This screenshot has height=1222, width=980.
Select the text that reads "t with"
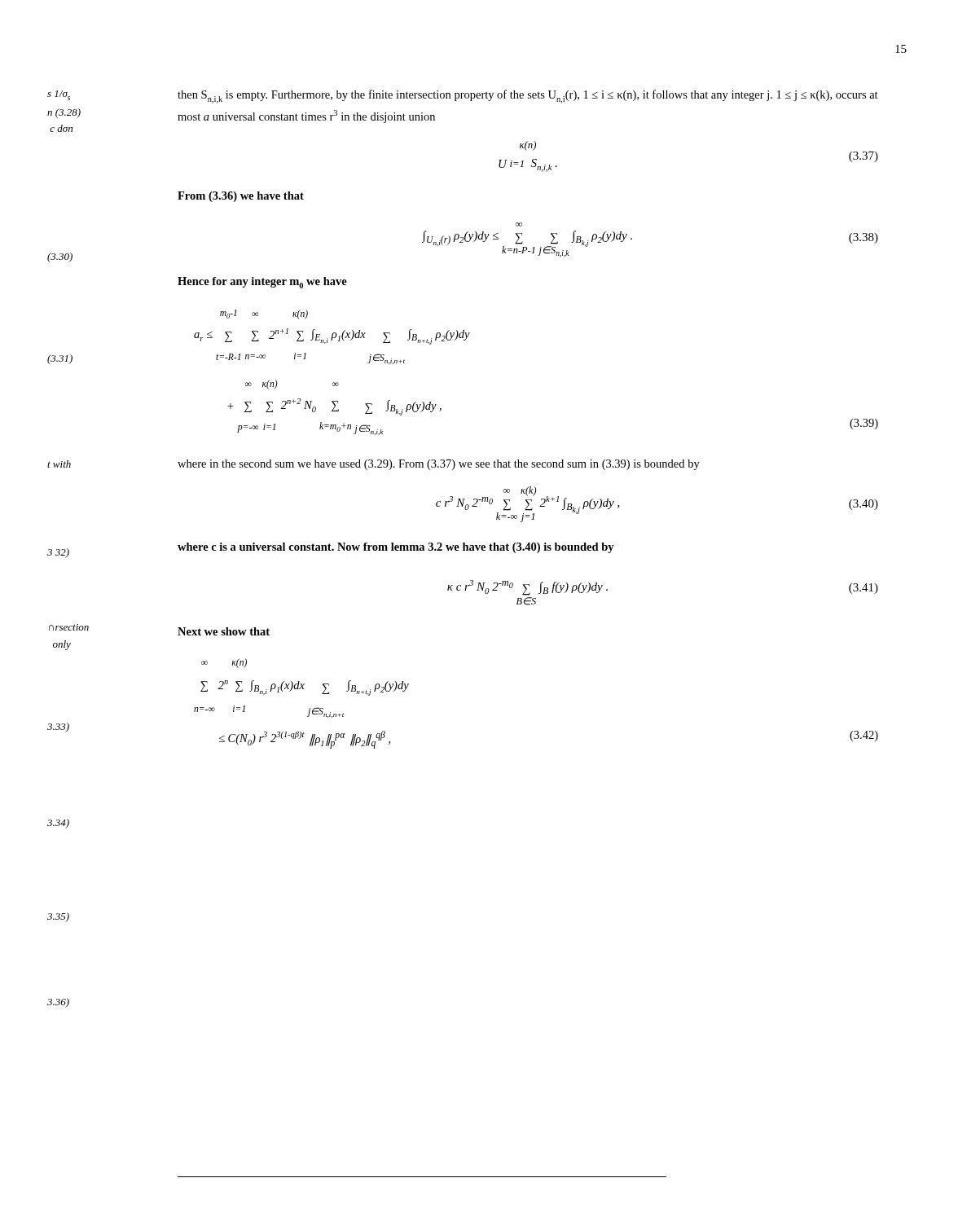59,464
